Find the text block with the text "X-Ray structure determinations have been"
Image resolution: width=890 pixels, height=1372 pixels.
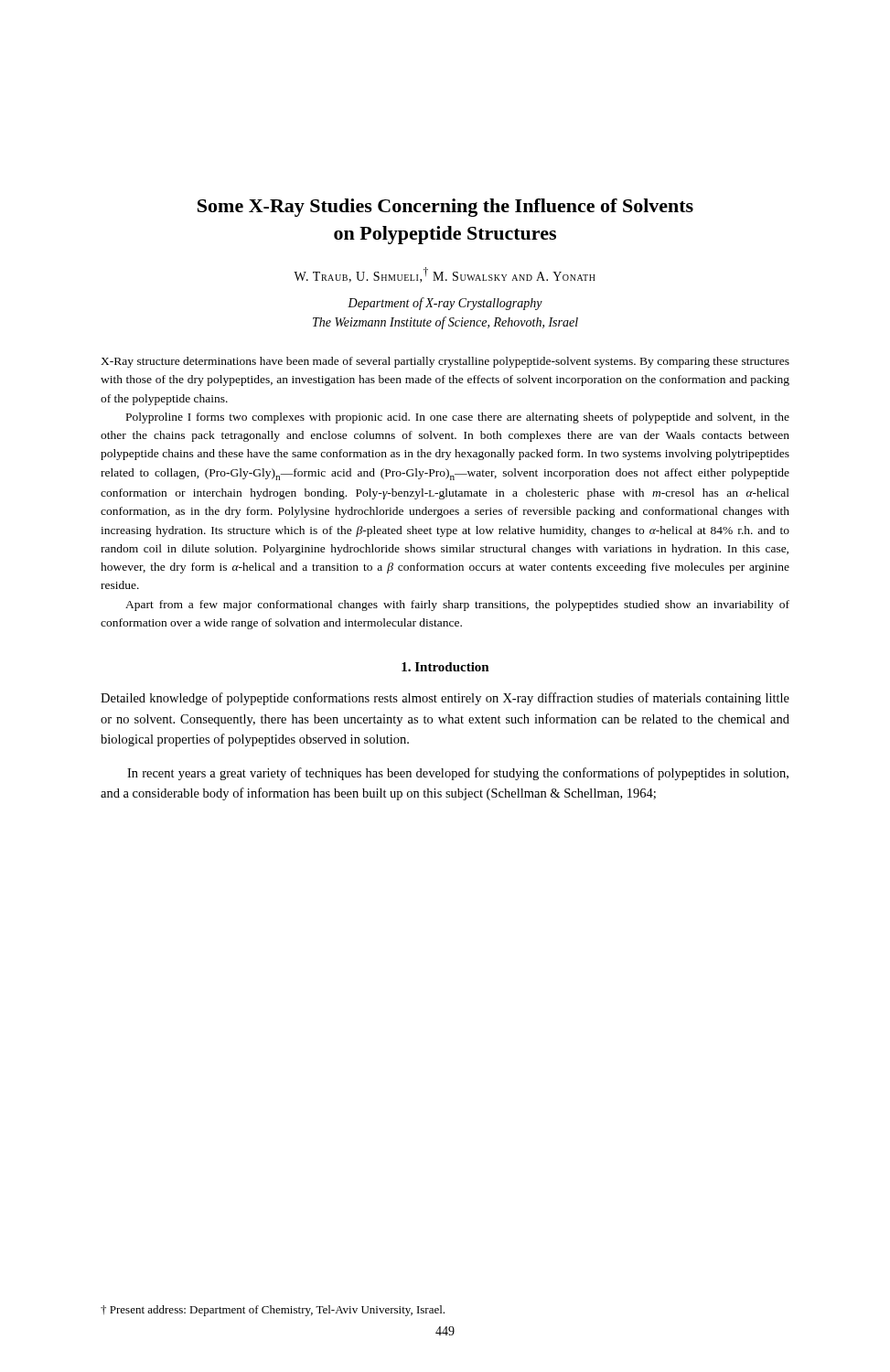[x=445, y=492]
